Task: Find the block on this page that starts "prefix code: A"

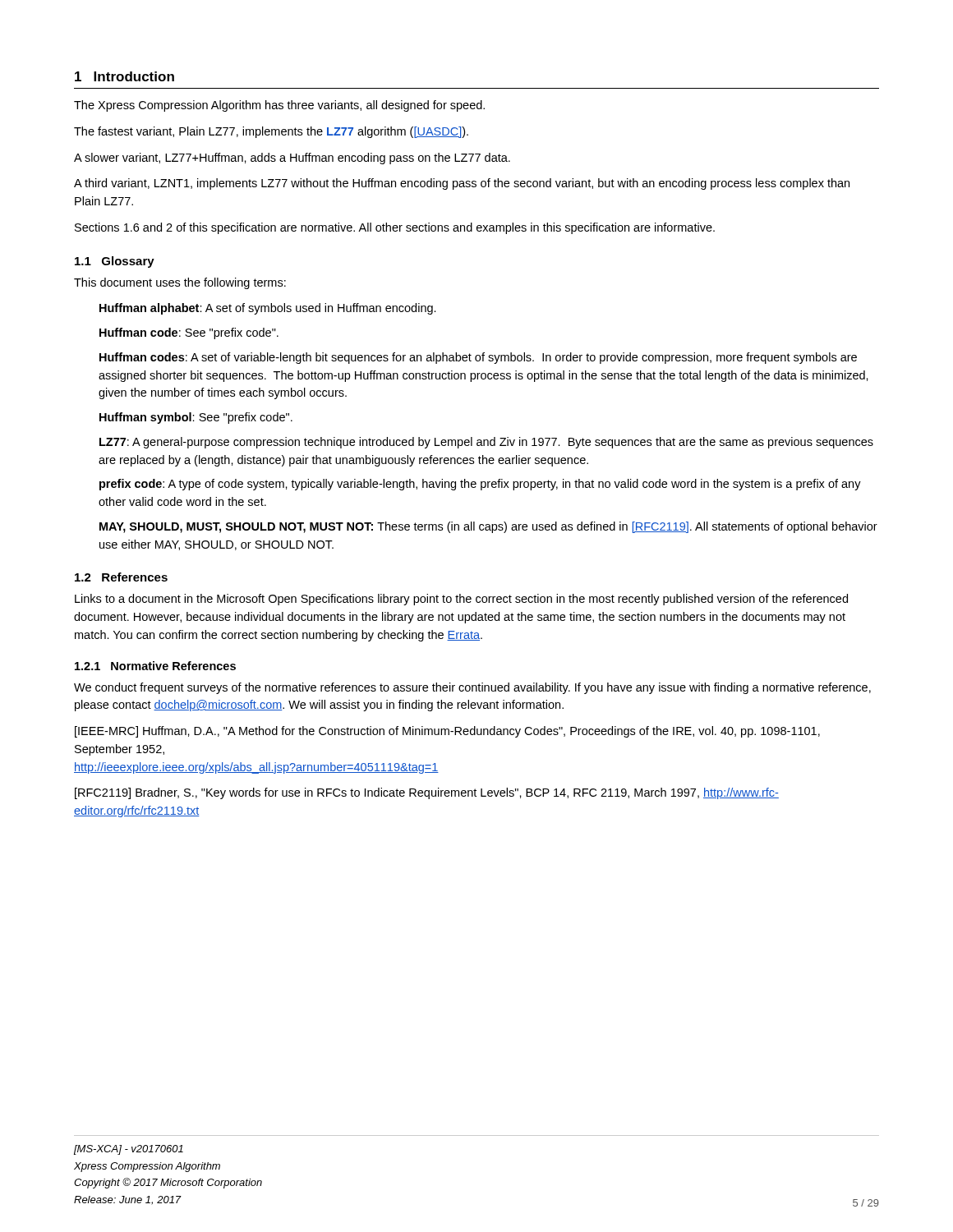Action: click(x=480, y=493)
